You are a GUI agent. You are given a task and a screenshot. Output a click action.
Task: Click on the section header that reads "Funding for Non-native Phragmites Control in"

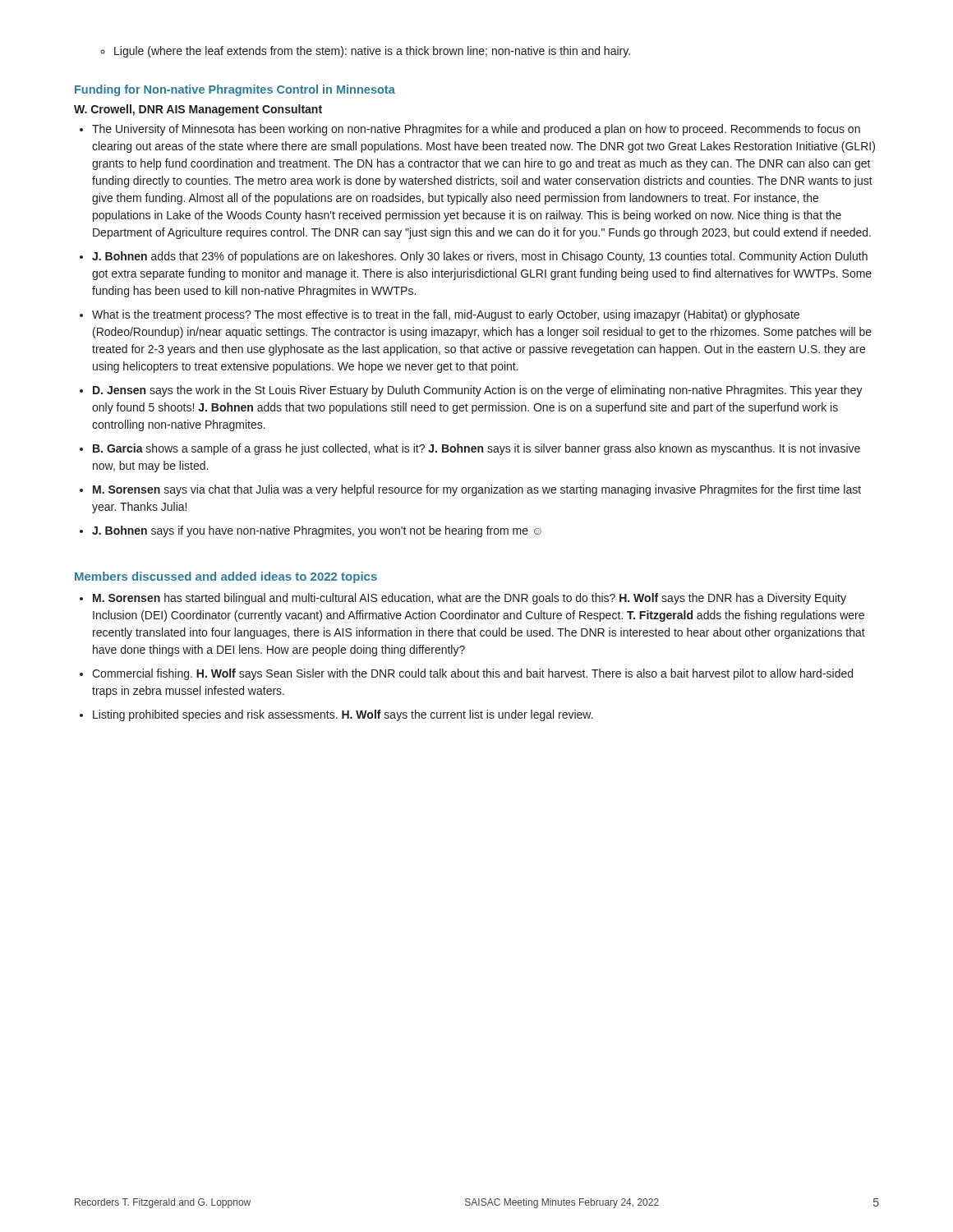(x=234, y=90)
